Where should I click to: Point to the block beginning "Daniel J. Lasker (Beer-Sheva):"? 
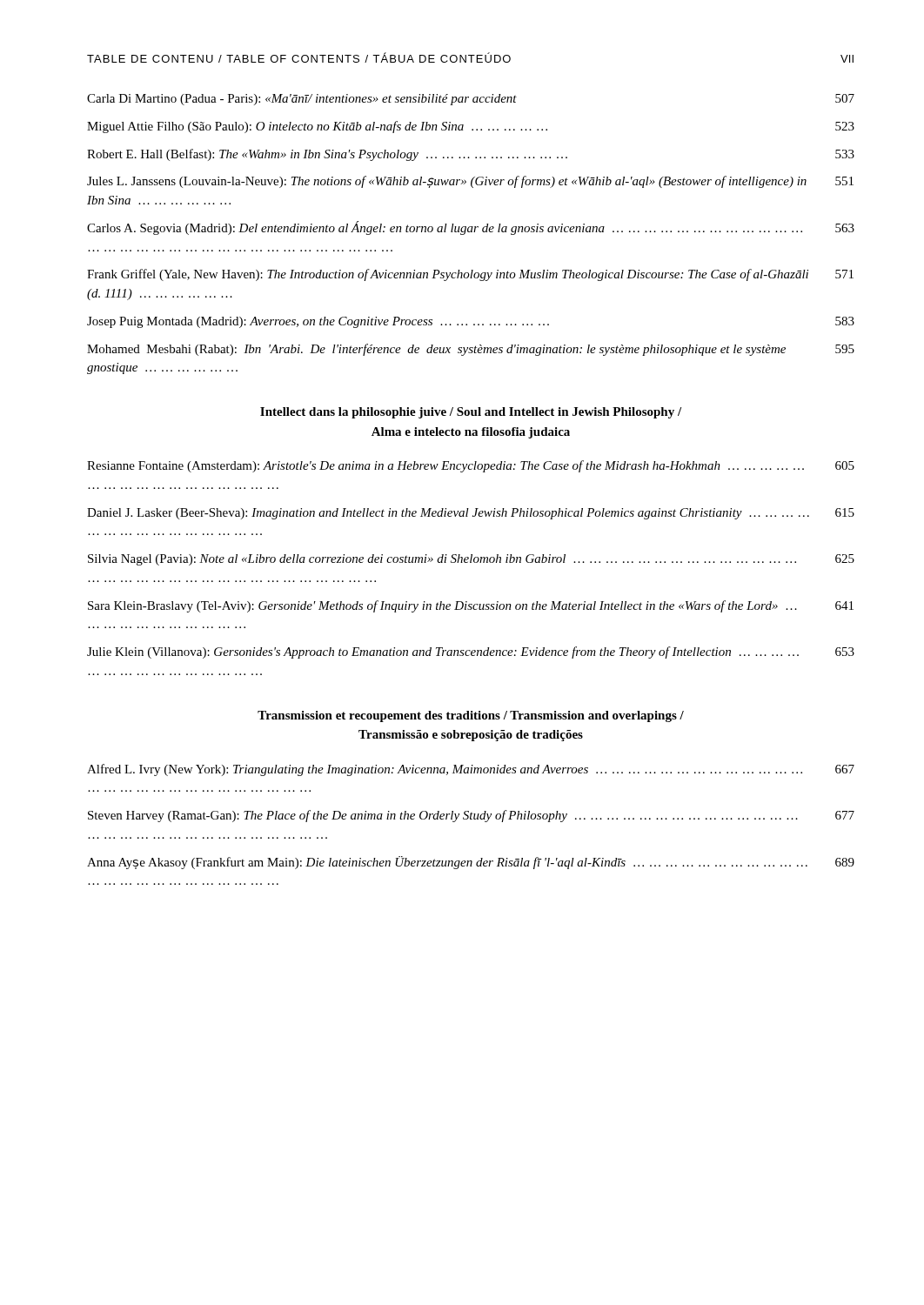pyautogui.click(x=471, y=522)
